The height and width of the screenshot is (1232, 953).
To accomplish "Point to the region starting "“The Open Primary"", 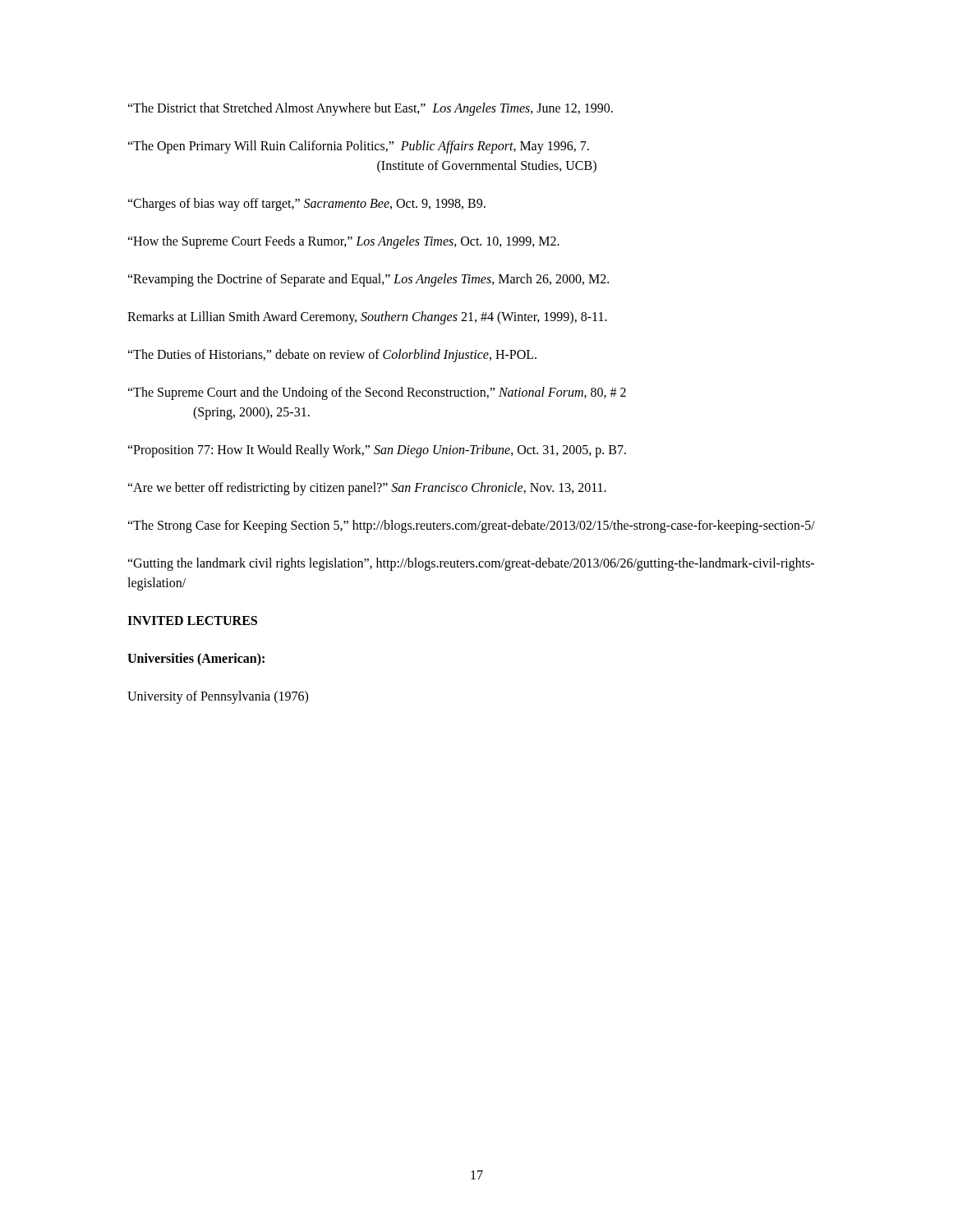I will click(487, 157).
